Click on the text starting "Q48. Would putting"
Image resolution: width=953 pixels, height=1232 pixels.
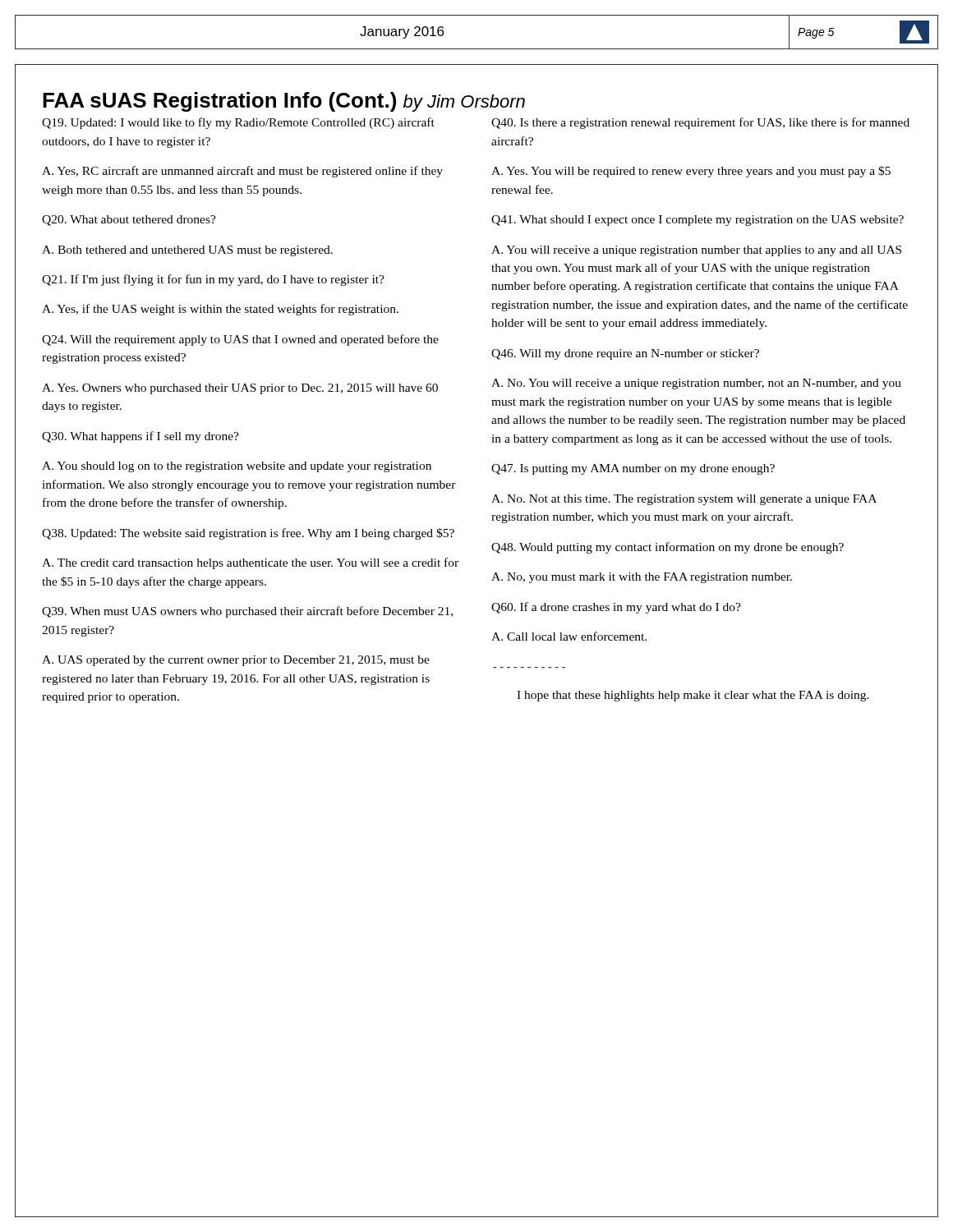pos(701,547)
